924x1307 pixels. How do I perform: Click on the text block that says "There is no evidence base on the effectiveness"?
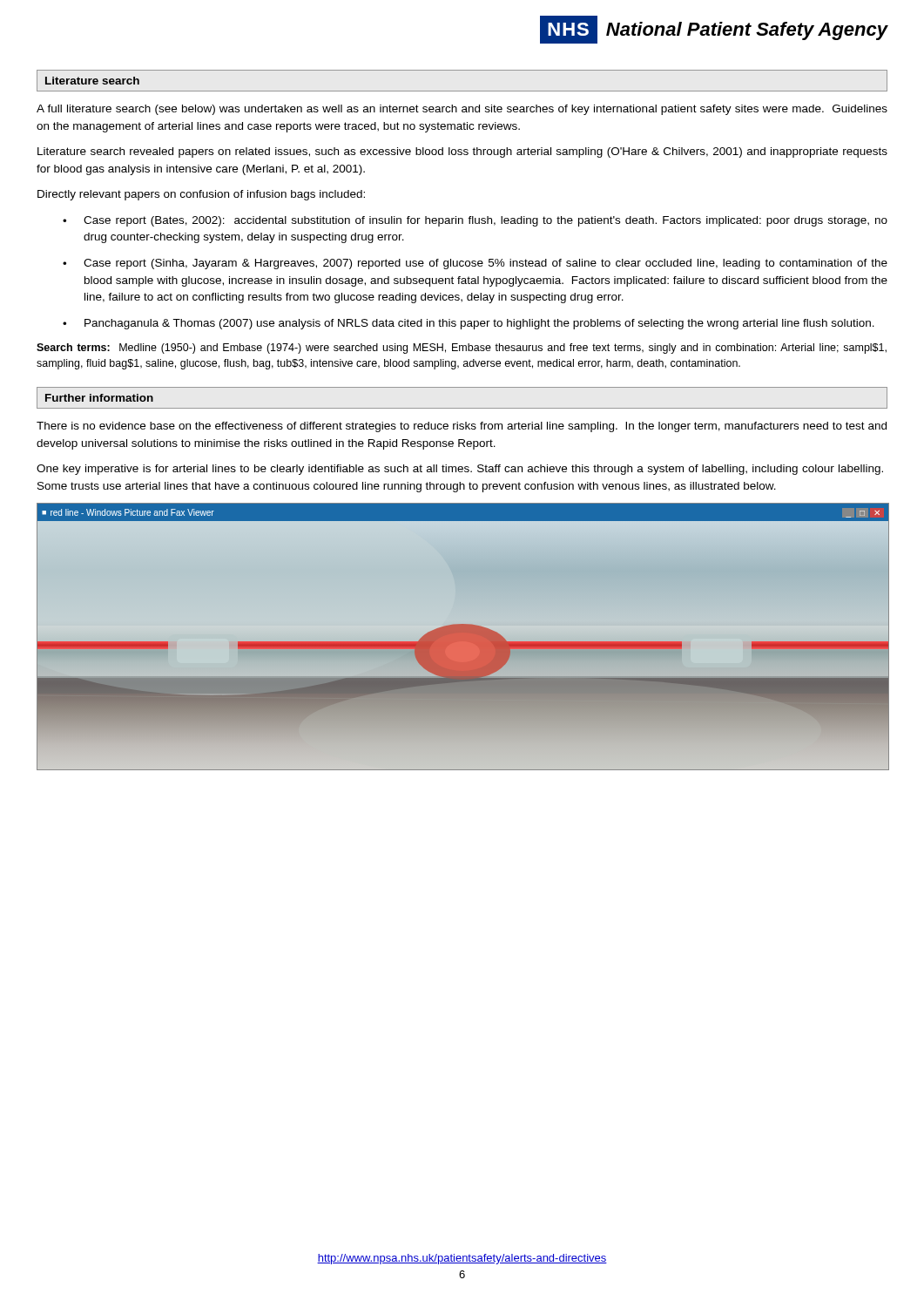462,434
